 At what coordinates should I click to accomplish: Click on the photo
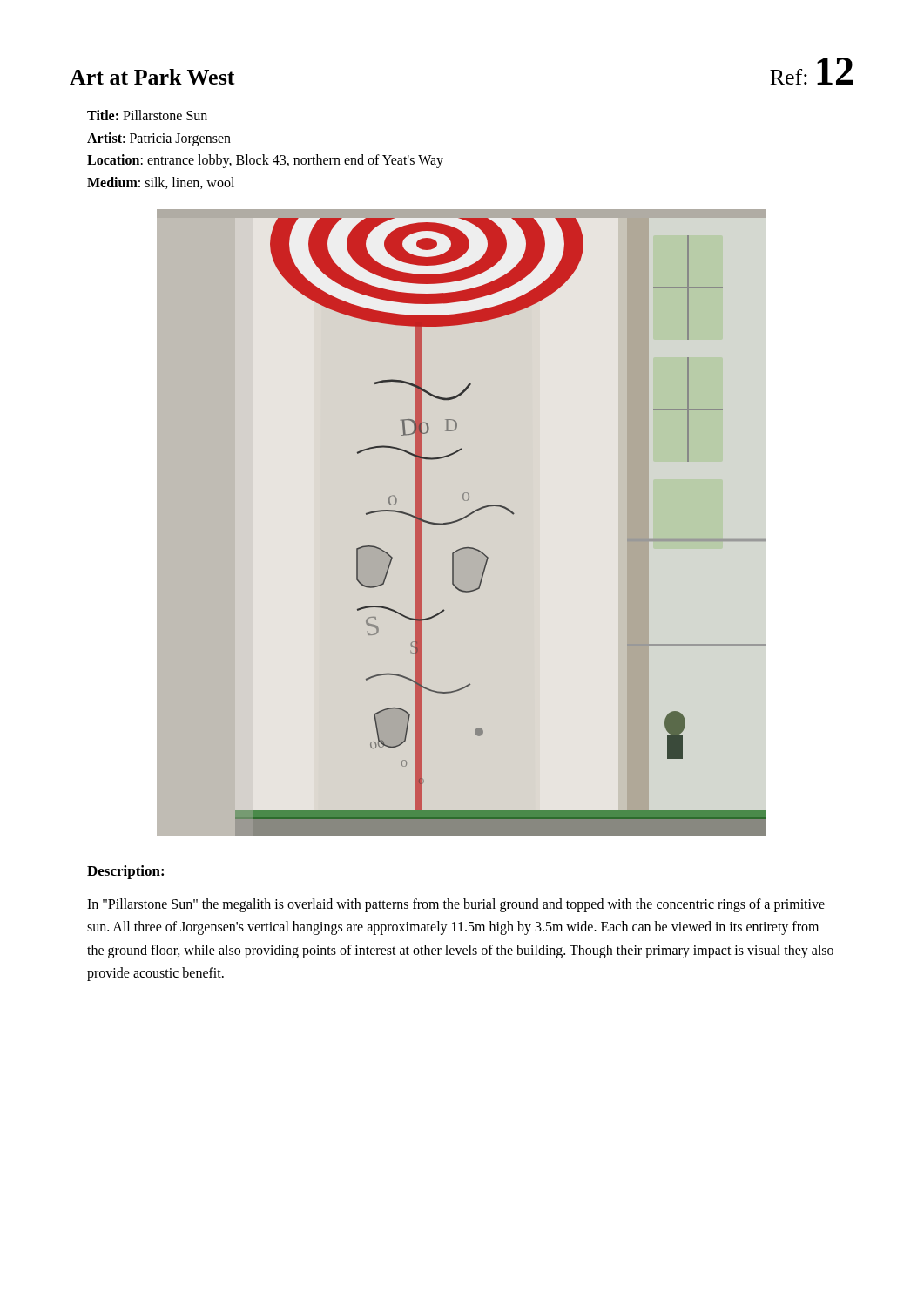tap(473, 525)
